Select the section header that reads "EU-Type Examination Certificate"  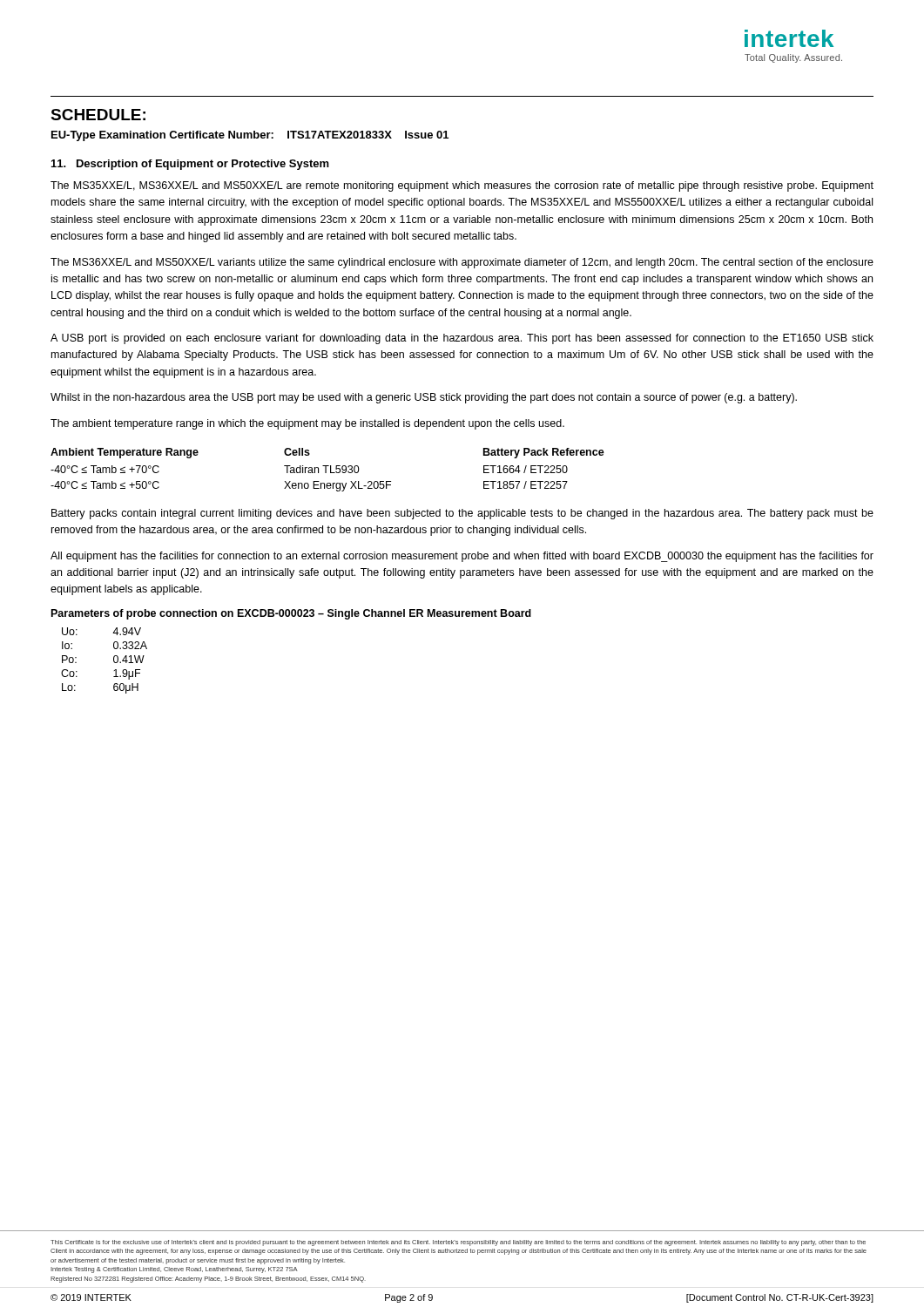click(x=250, y=135)
